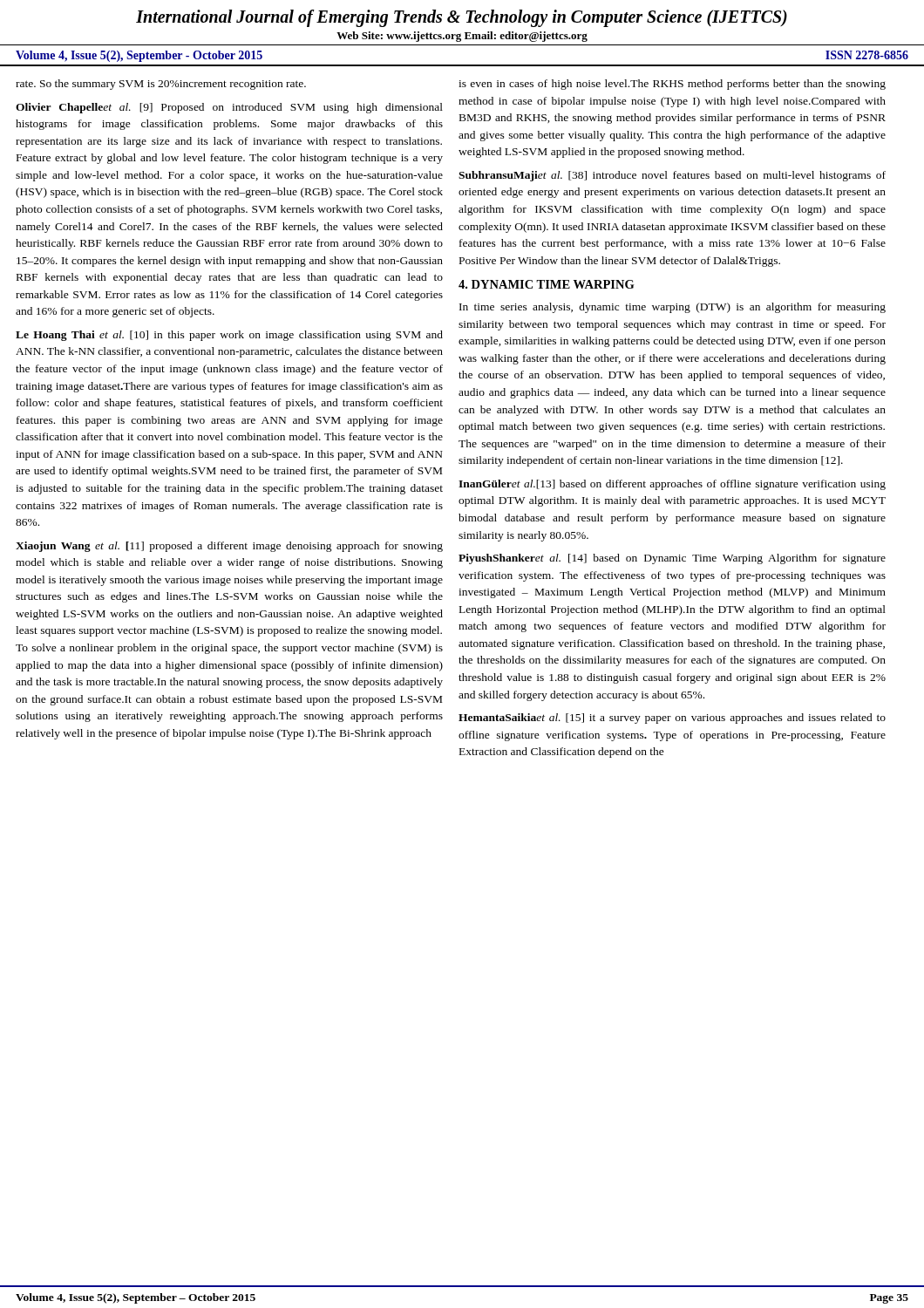Screen dimensions: 1308x924
Task: Click on the text starting "InanGüleret al.[13] based on different approaches of offline"
Action: [x=672, y=509]
